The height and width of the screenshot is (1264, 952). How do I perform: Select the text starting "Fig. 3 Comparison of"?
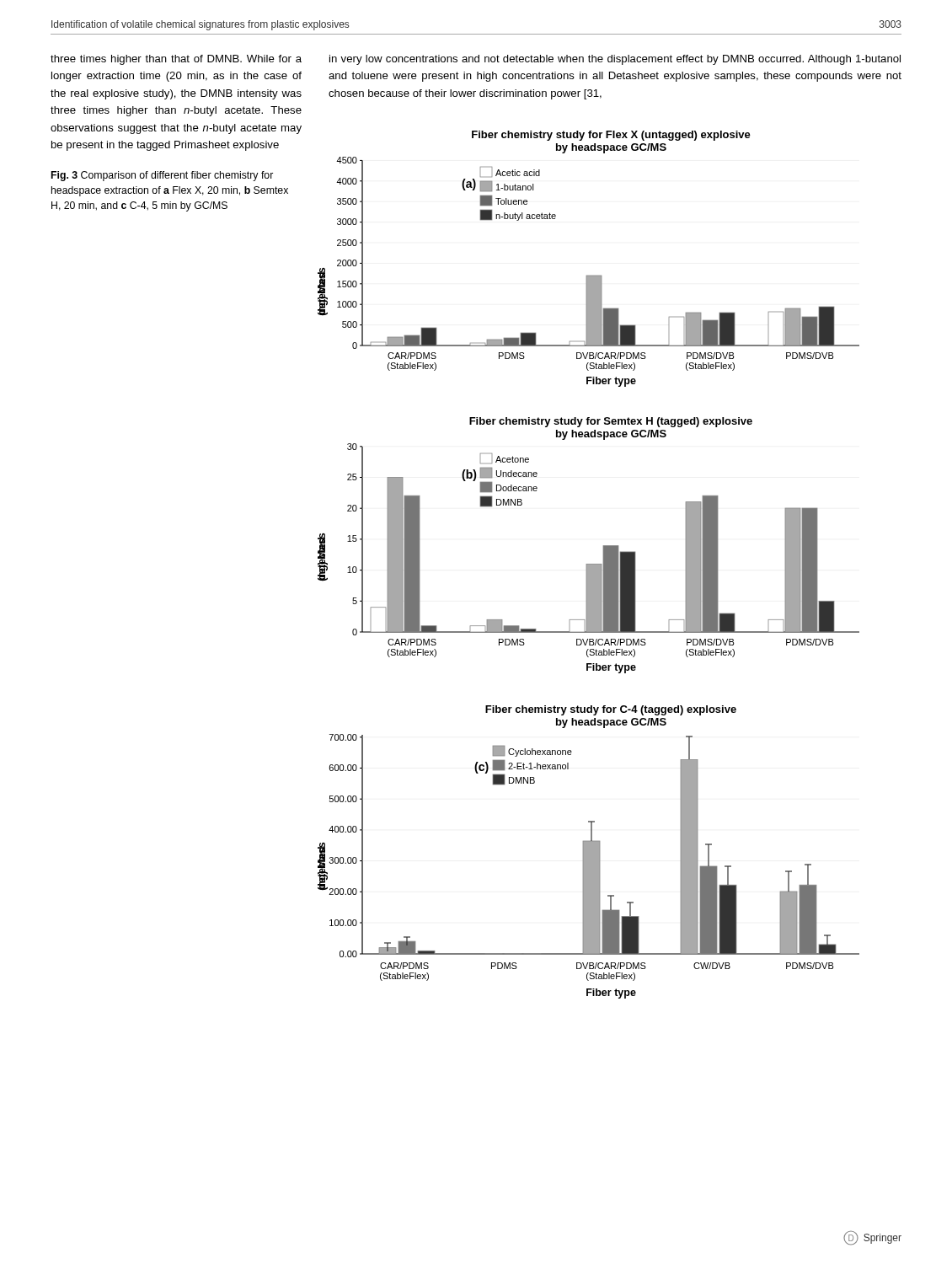tap(169, 190)
